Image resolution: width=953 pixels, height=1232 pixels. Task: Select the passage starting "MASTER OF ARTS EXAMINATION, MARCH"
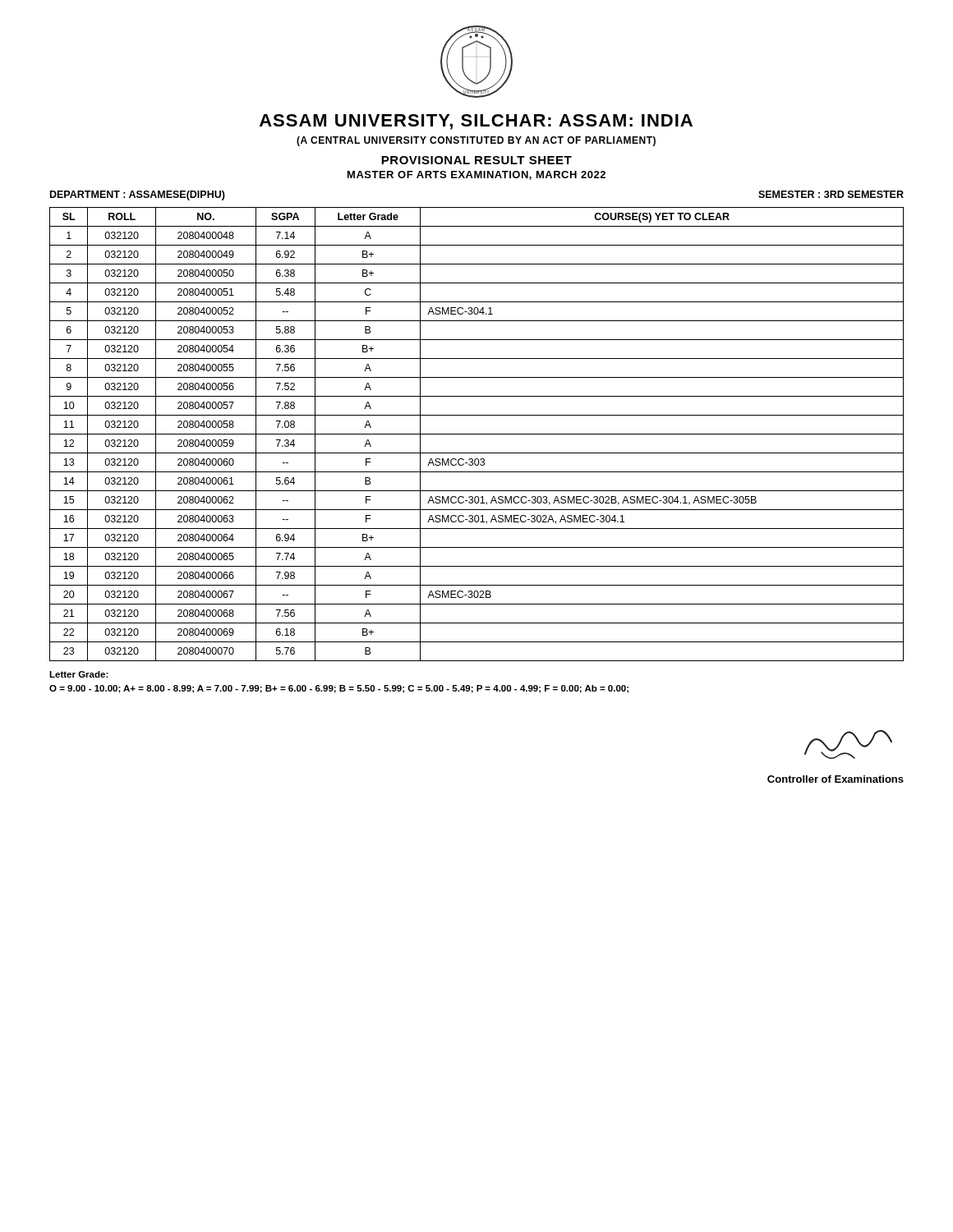(x=476, y=175)
